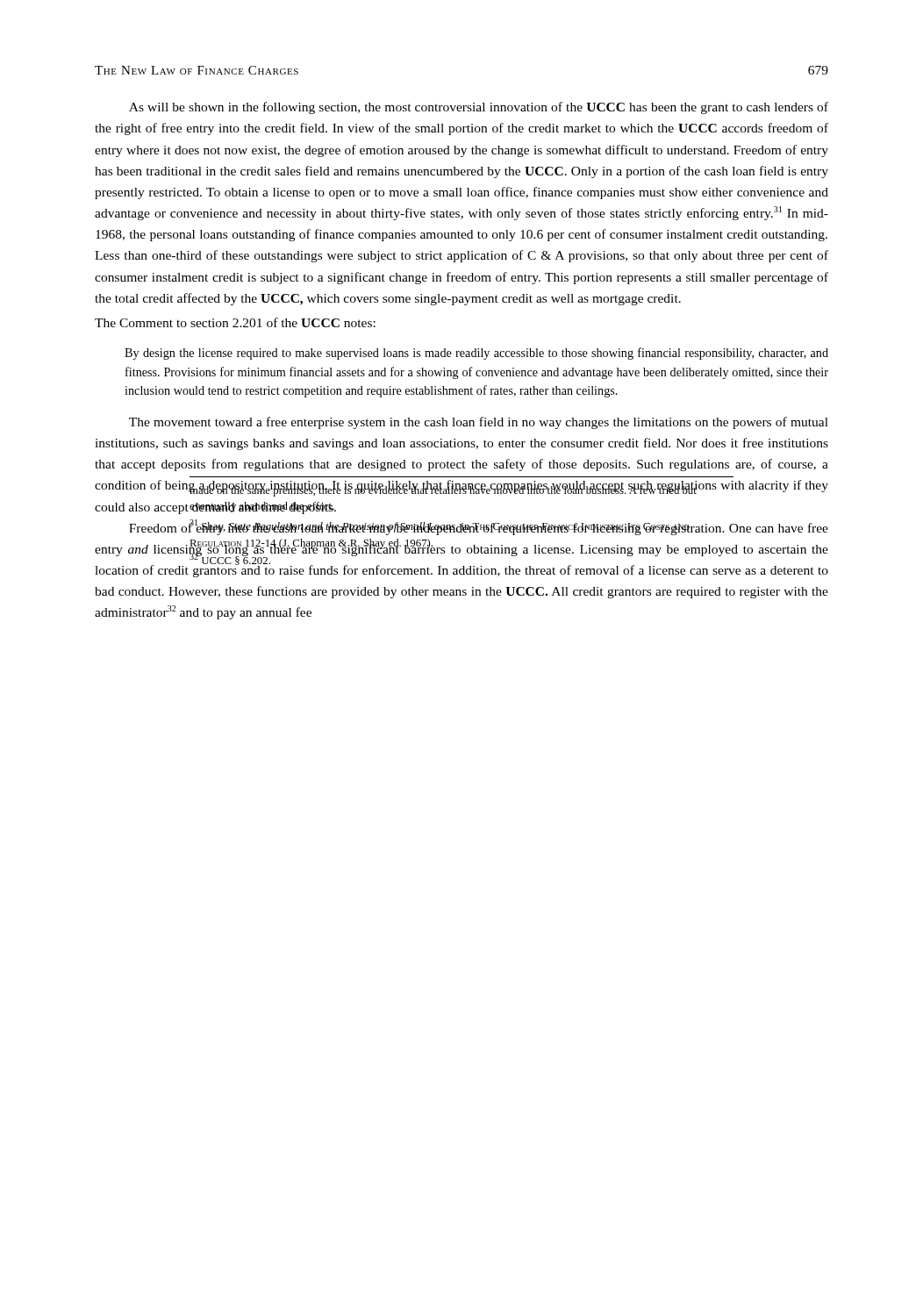Find the element starting "31 Shay, State Regulation and"
This screenshot has height=1316, width=923.
coord(439,534)
